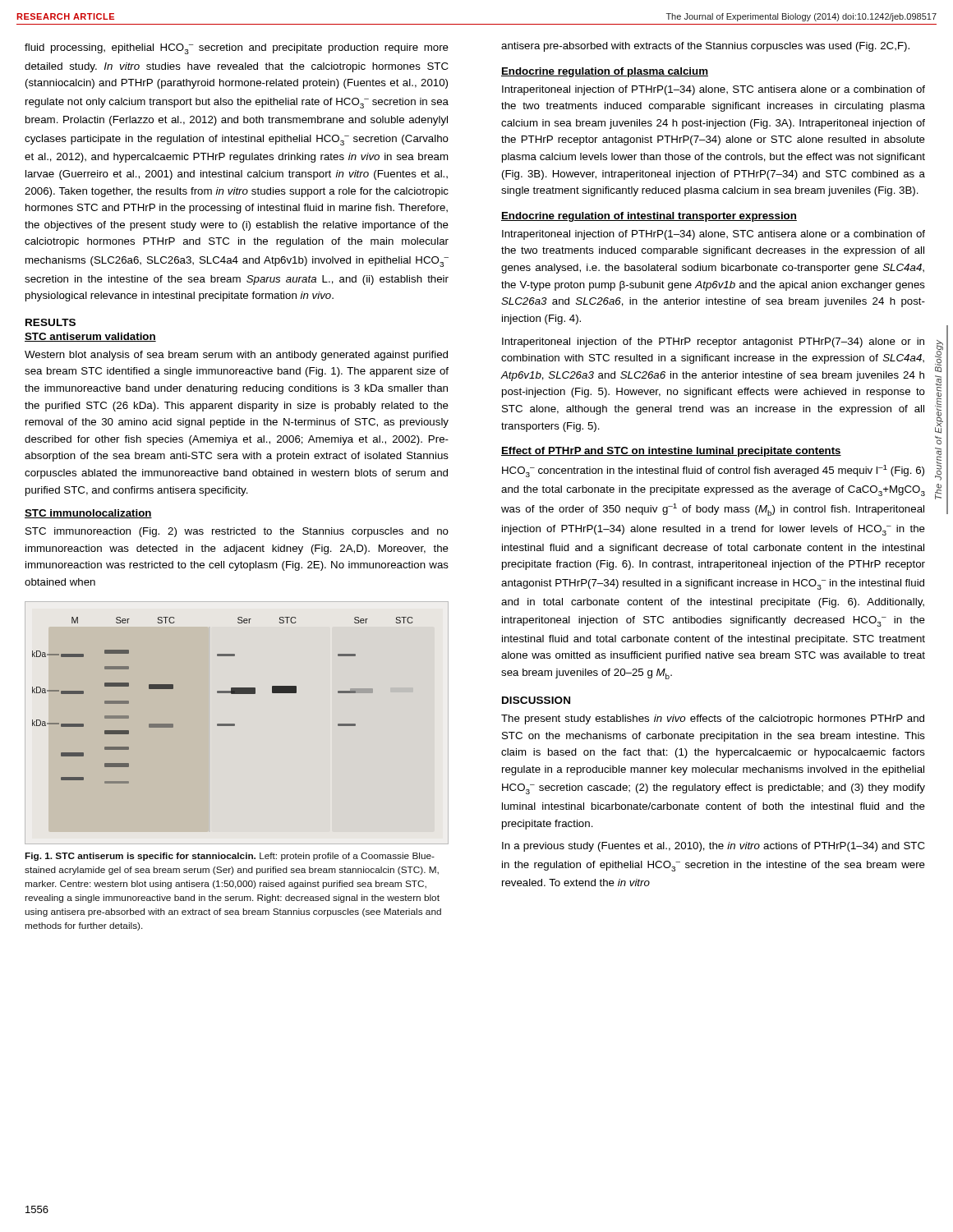Find the block starting "STC immunoreaction (Fig. 2) was restricted"

click(x=237, y=557)
